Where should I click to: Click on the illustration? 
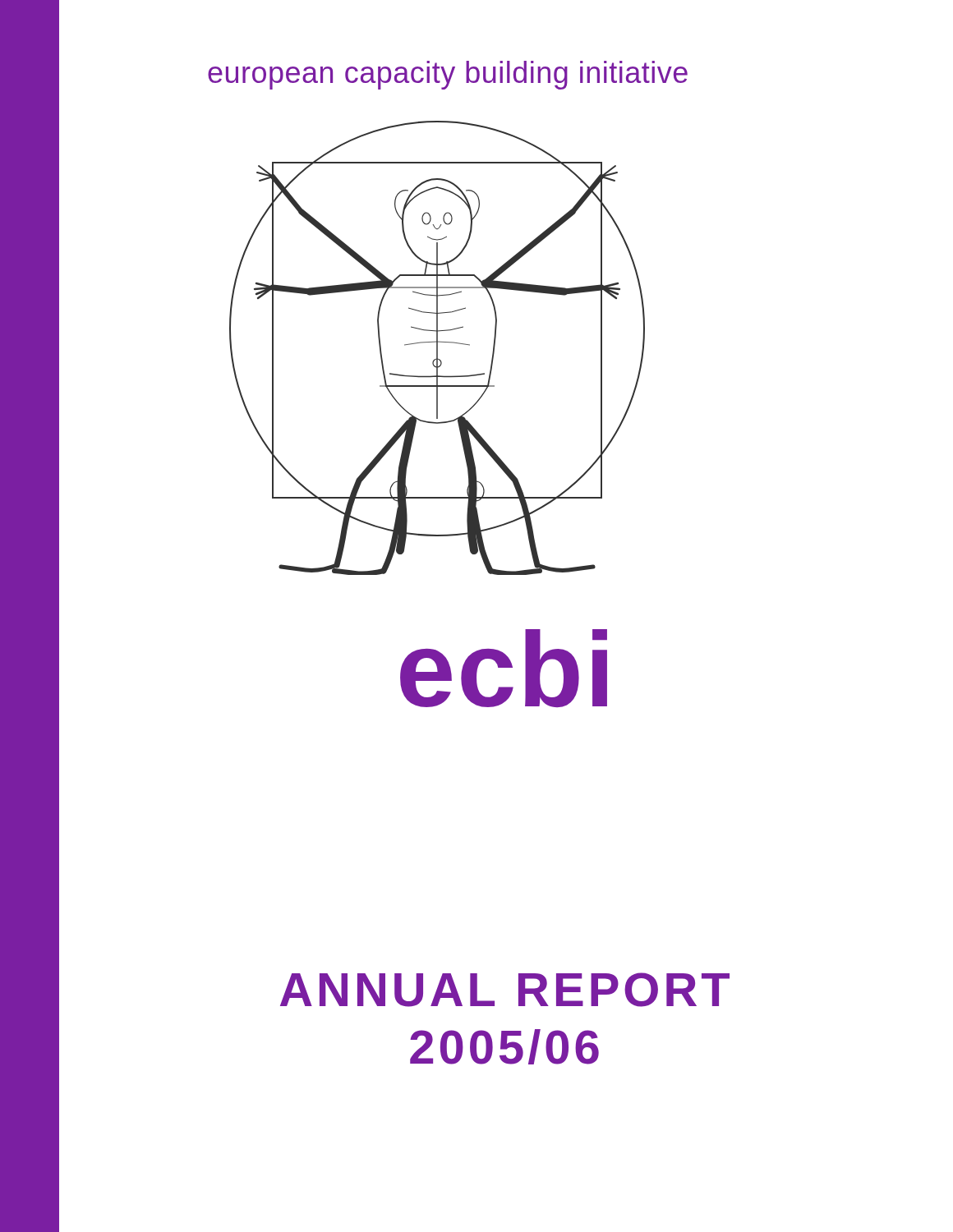point(437,345)
